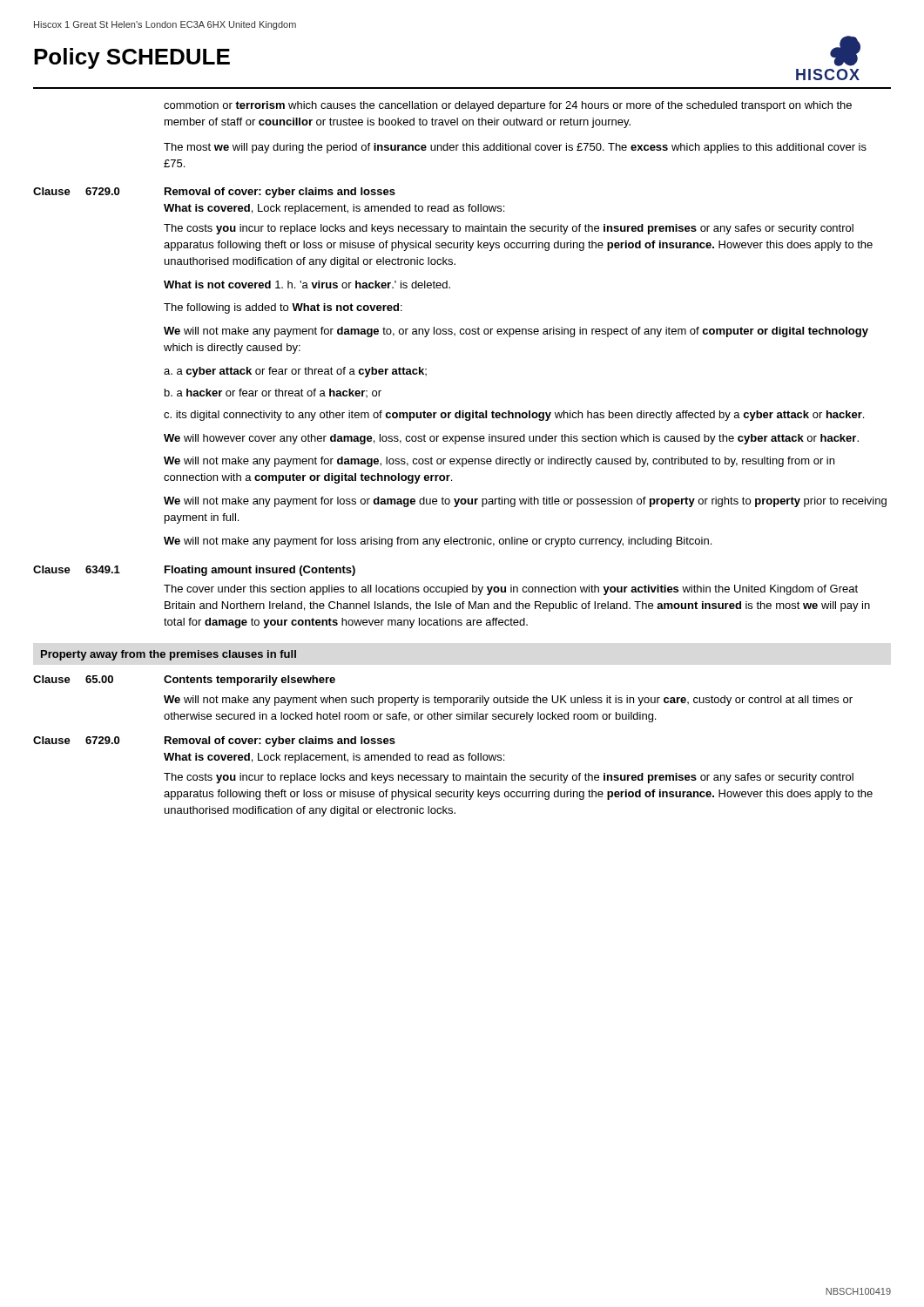Locate the text "Clause 65.00 Contents temporarily elsewhere"
924x1307 pixels.
tap(184, 681)
